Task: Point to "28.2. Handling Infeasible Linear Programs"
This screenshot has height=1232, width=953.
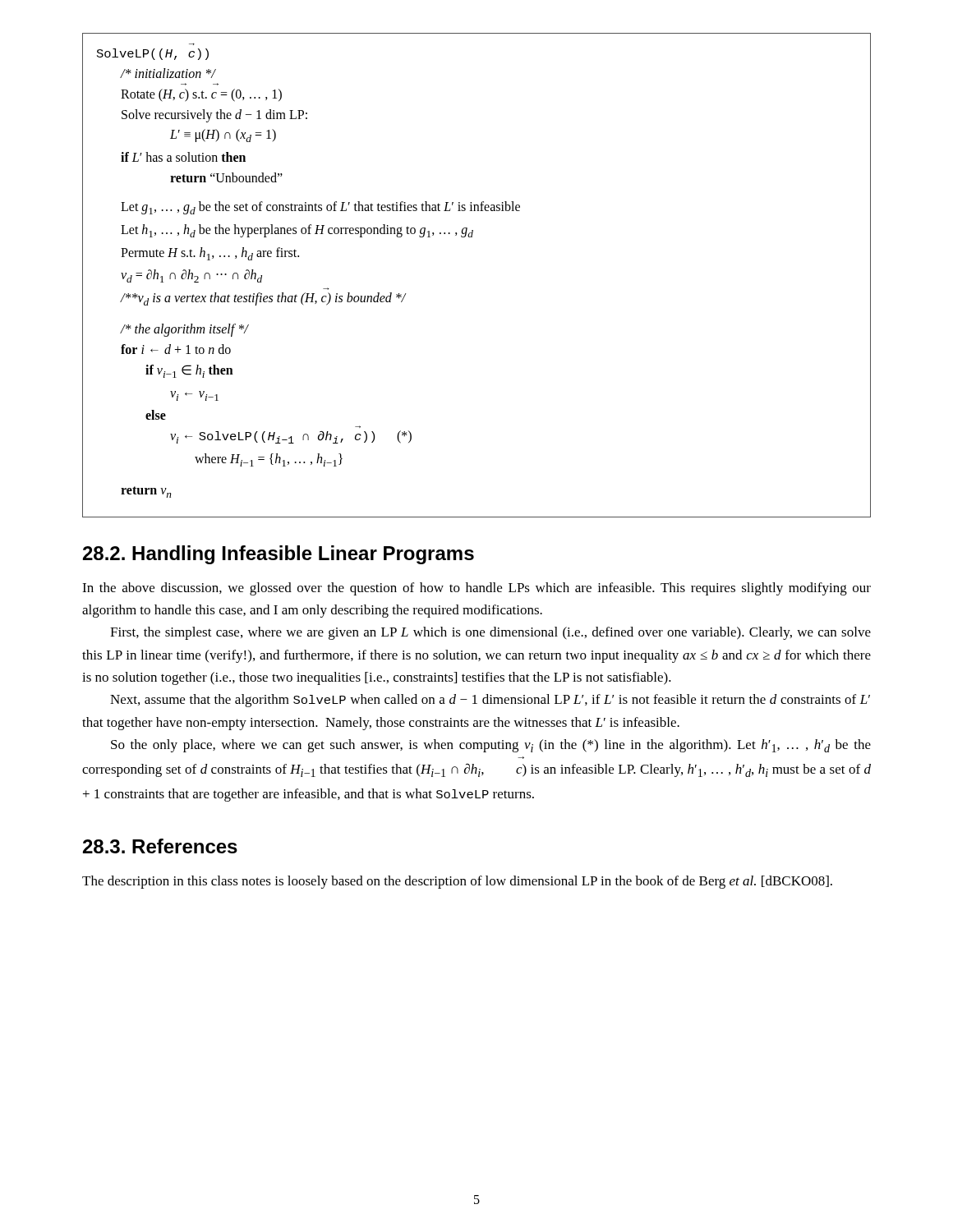Action: click(278, 553)
